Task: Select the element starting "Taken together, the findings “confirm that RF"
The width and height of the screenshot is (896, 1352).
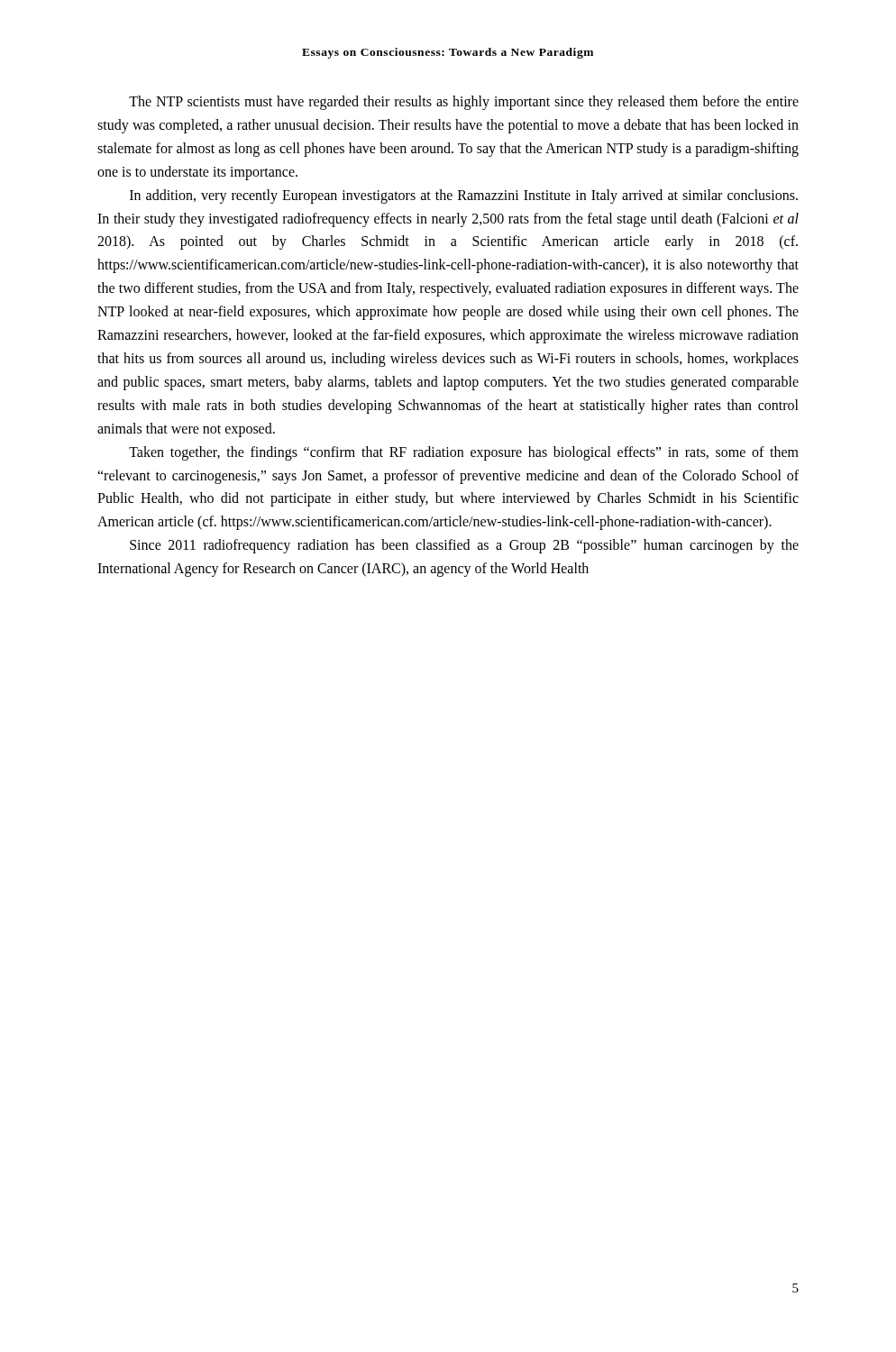Action: [x=448, y=487]
